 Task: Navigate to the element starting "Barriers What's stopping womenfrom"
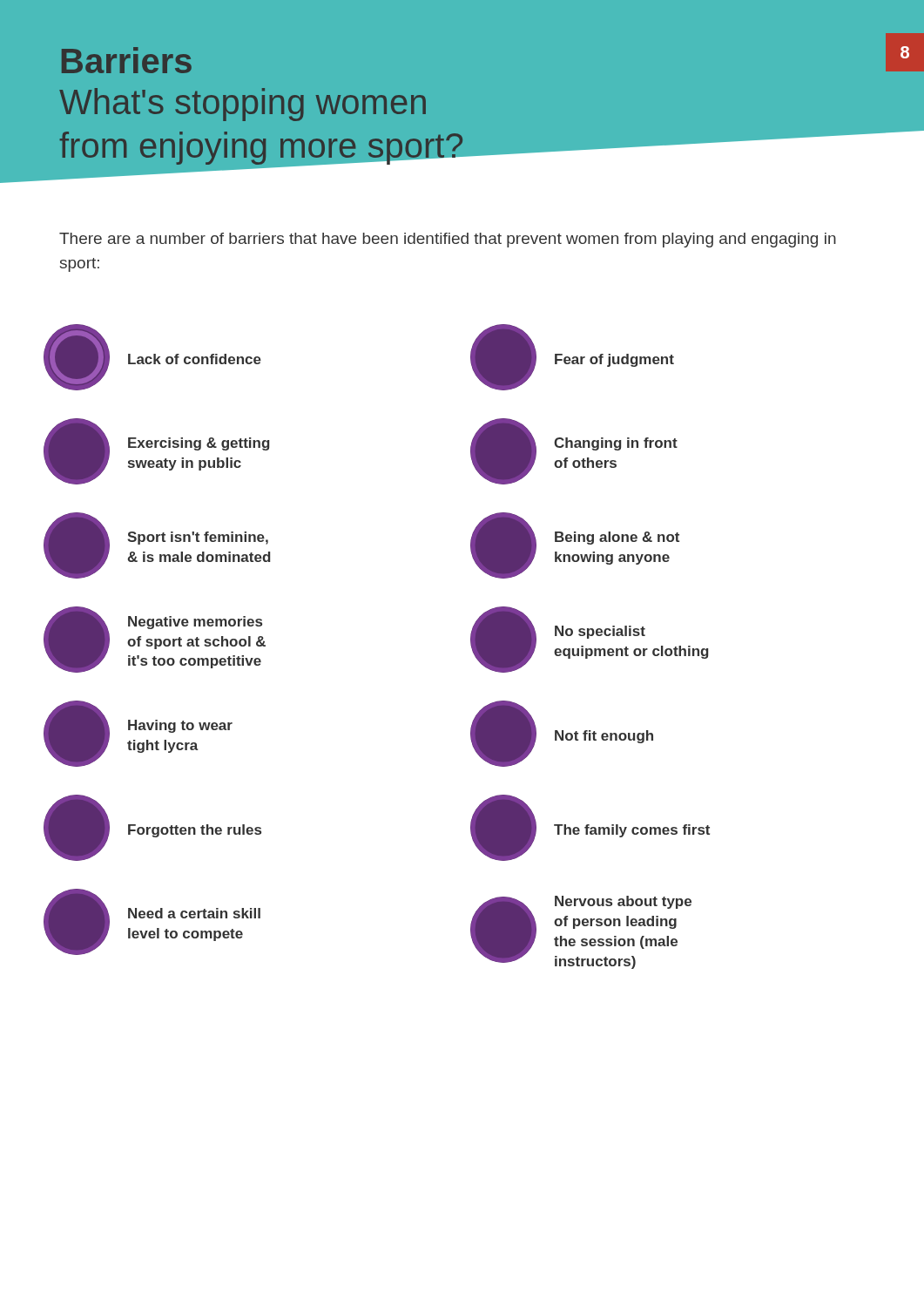[262, 105]
